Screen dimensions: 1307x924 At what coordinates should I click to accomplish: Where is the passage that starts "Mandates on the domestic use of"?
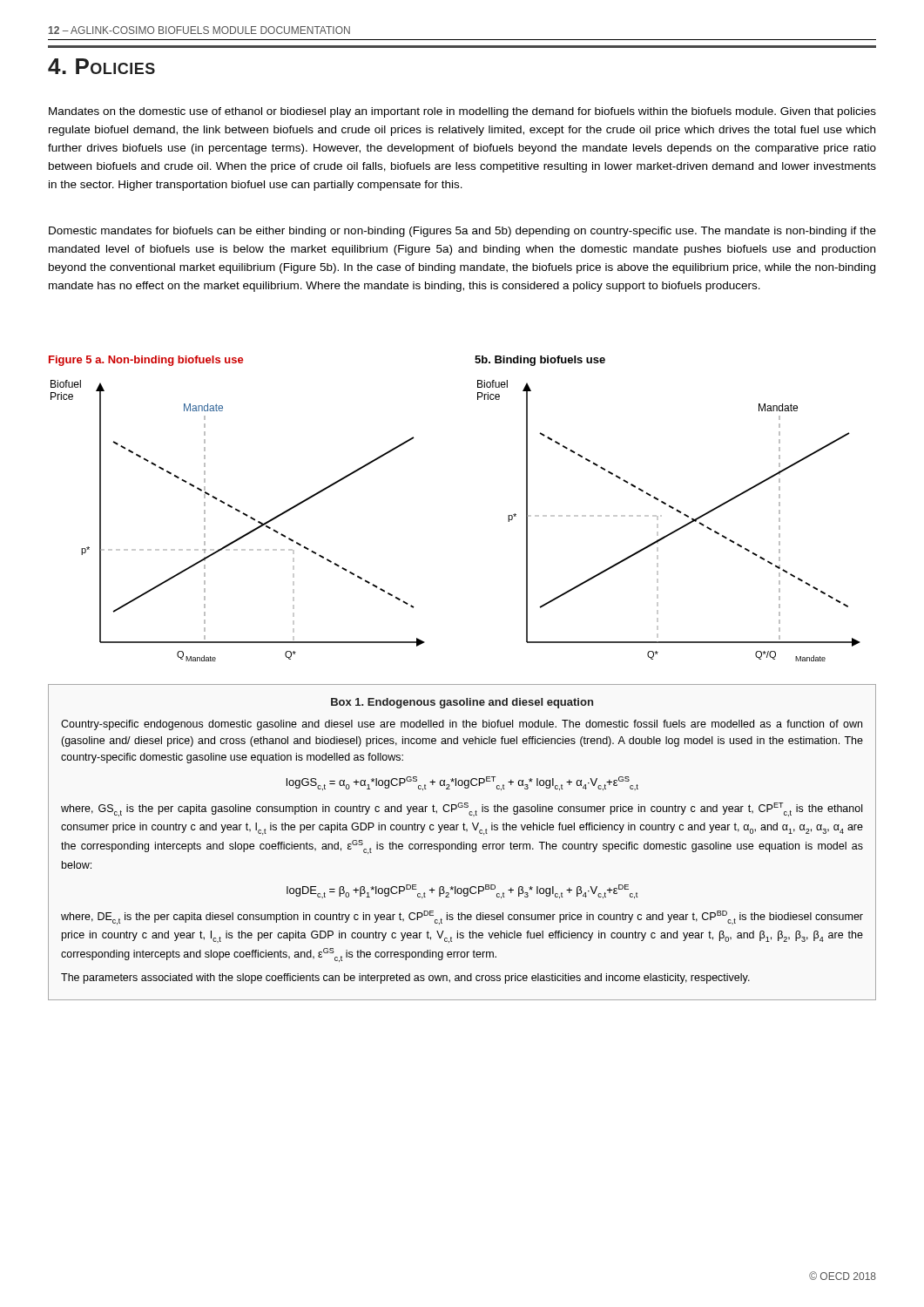[x=462, y=148]
